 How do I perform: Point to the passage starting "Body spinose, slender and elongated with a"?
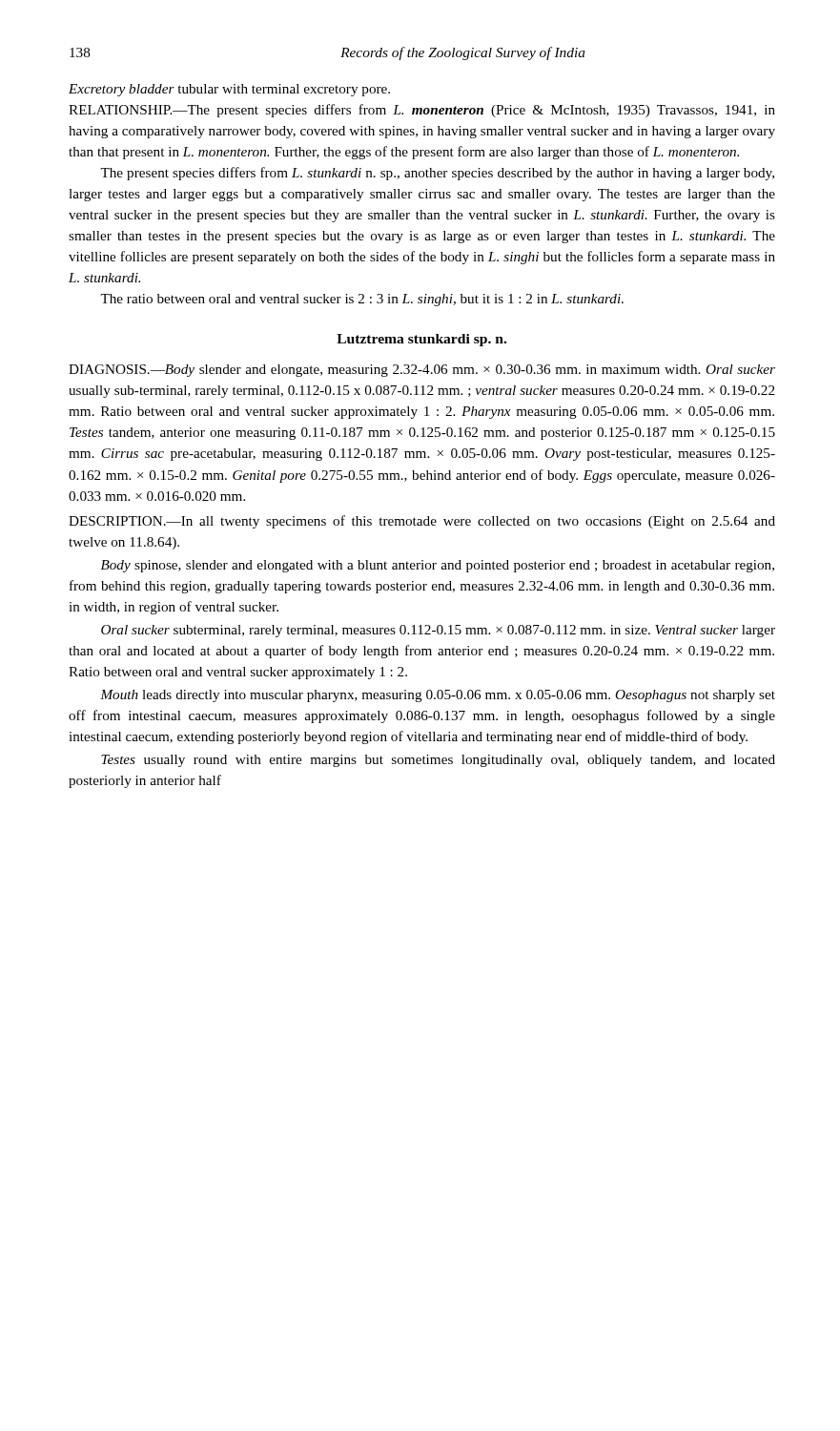pyautogui.click(x=422, y=585)
